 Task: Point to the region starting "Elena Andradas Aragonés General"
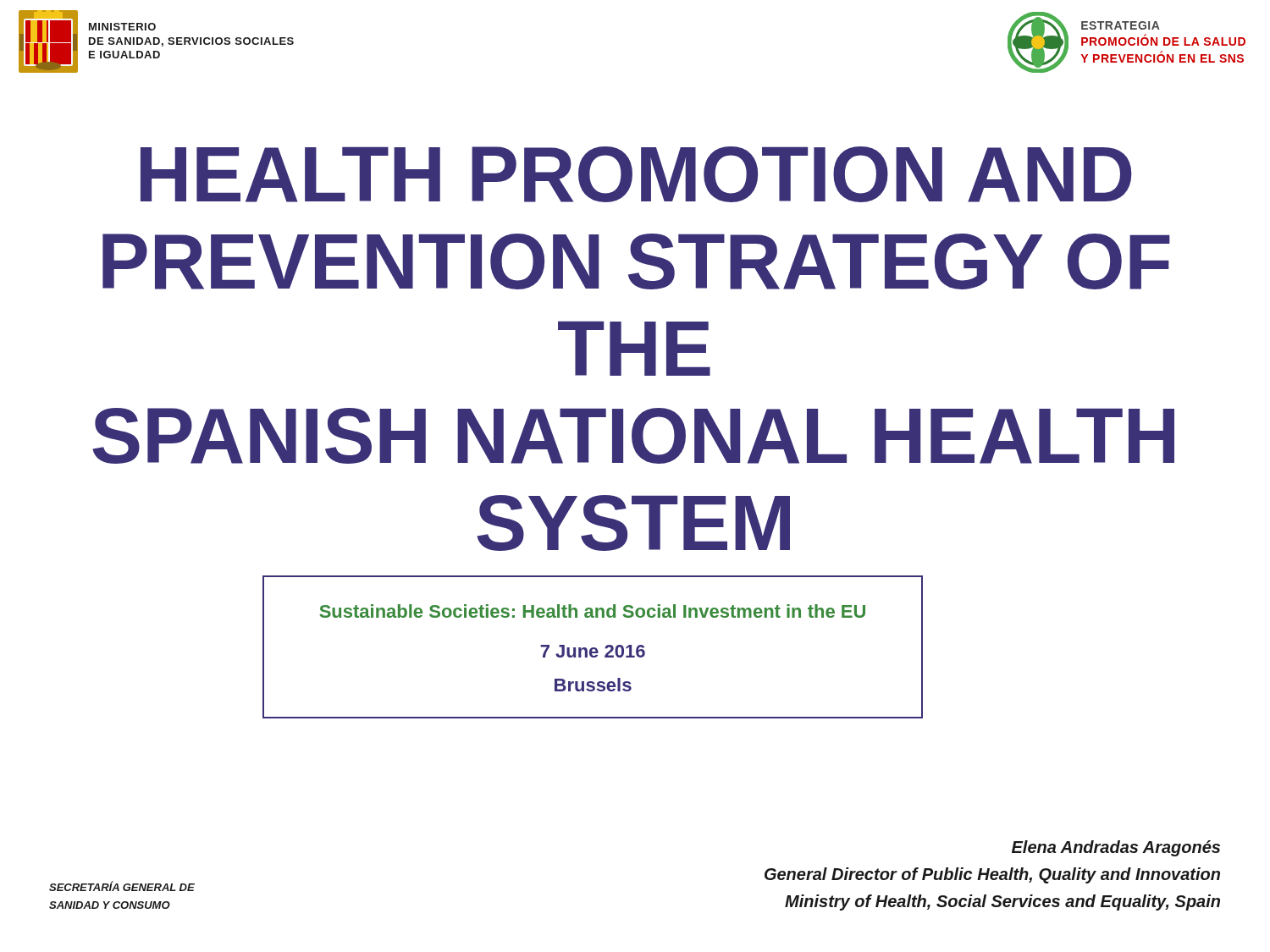point(992,874)
